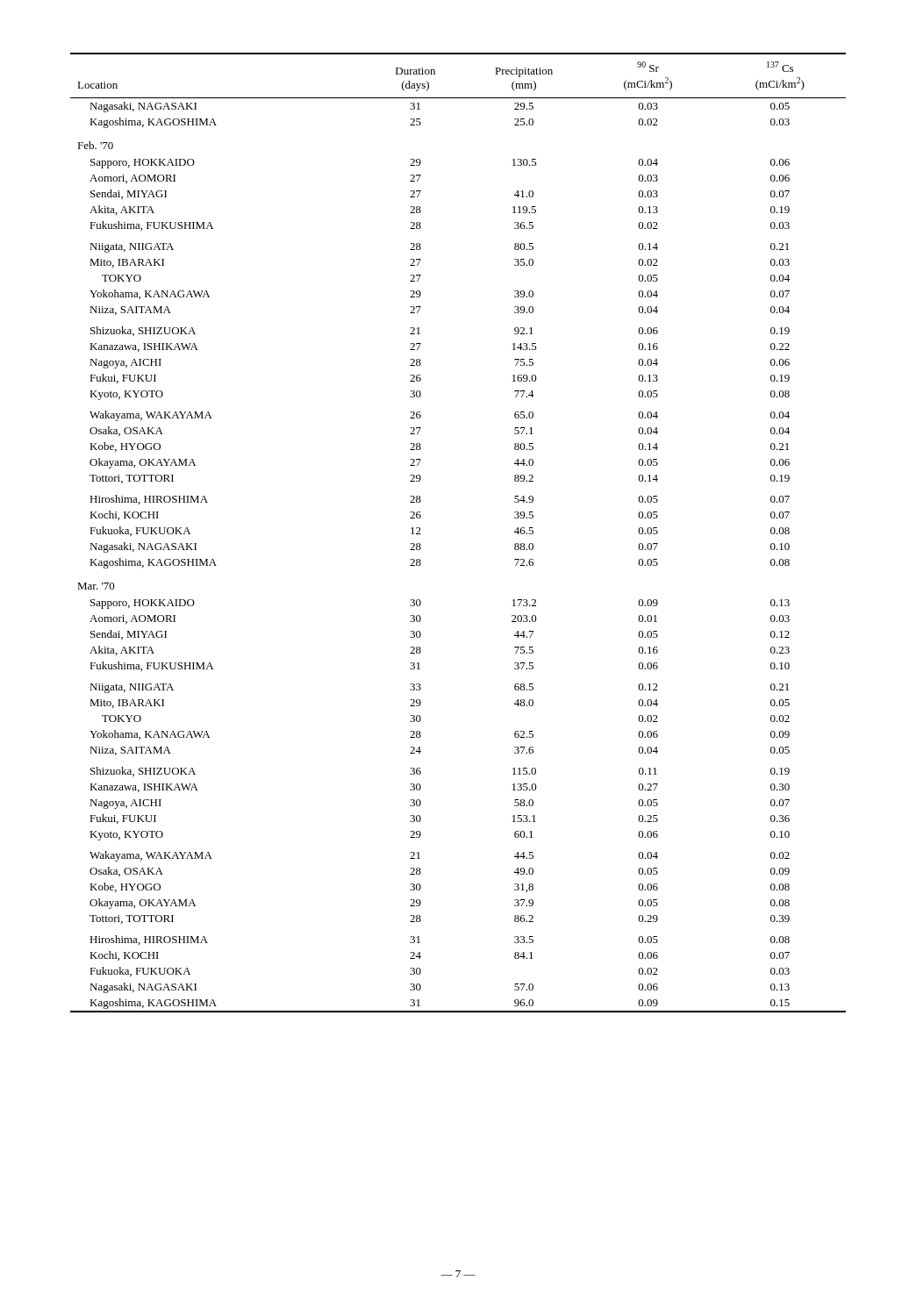
Task: Select the table that reads "Kobe, HYOGO"
Action: [458, 532]
